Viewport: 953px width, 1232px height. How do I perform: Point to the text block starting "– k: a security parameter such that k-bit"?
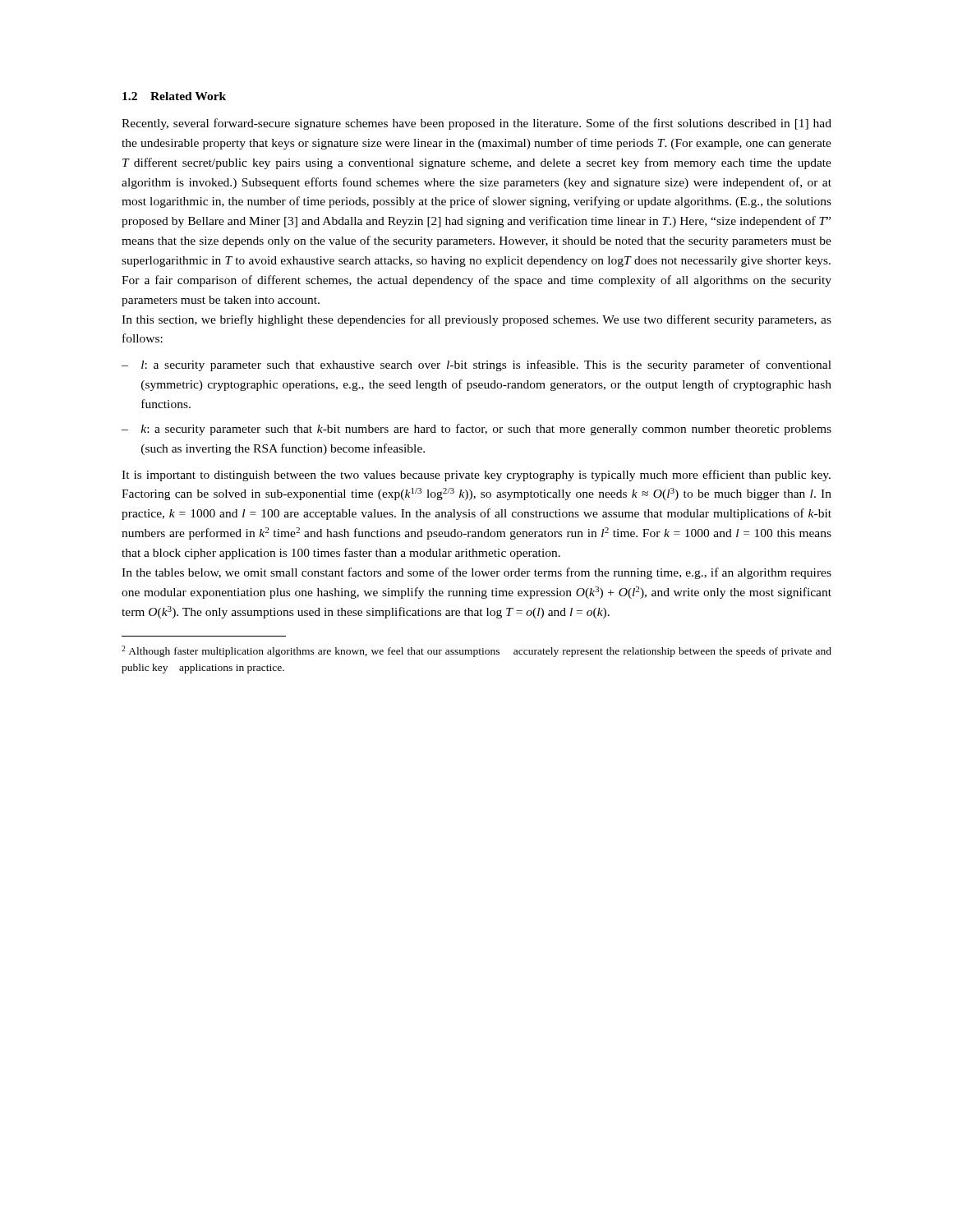coord(476,438)
